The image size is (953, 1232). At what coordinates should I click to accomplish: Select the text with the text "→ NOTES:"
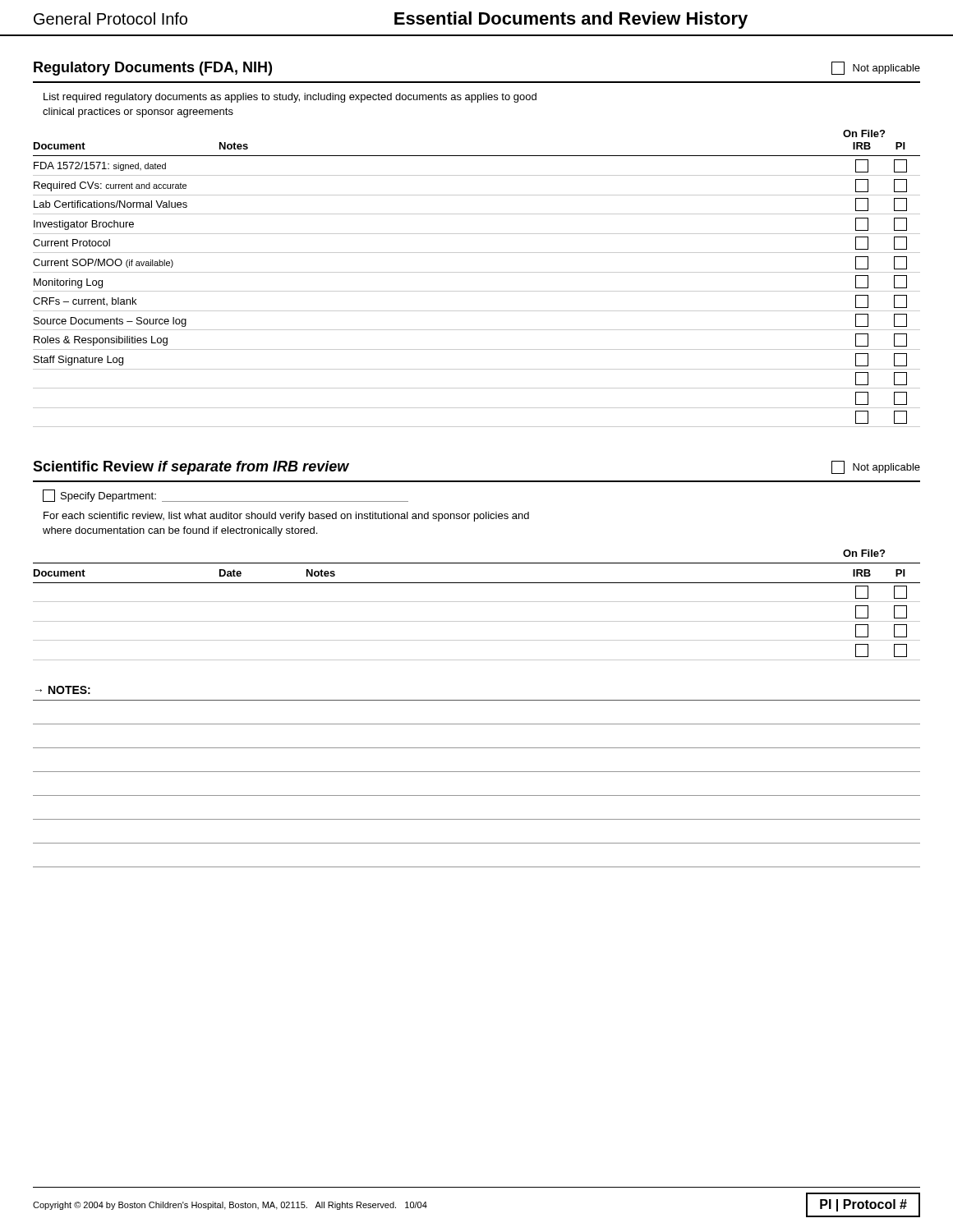tap(476, 775)
